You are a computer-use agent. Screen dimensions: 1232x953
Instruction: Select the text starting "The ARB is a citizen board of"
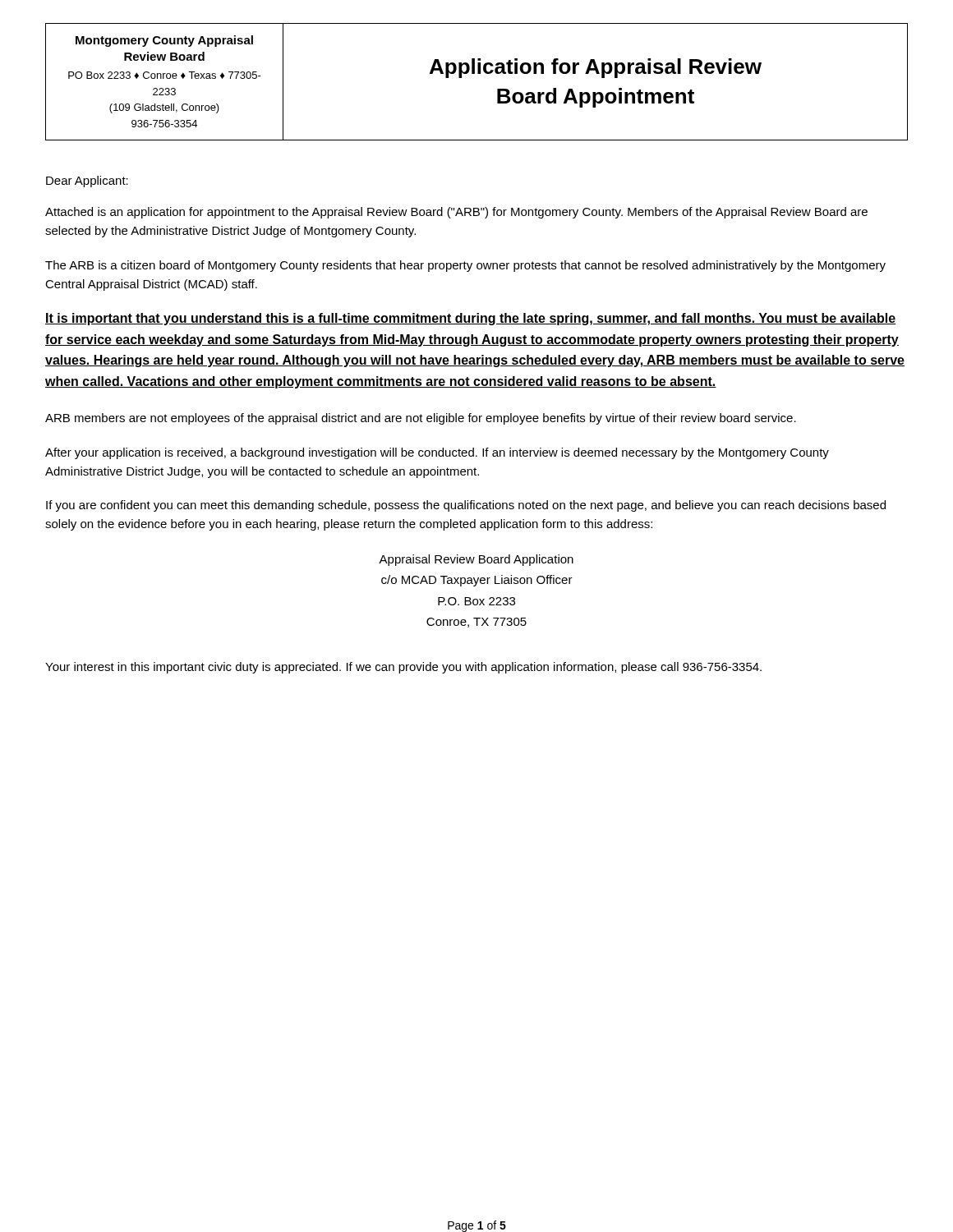(465, 274)
